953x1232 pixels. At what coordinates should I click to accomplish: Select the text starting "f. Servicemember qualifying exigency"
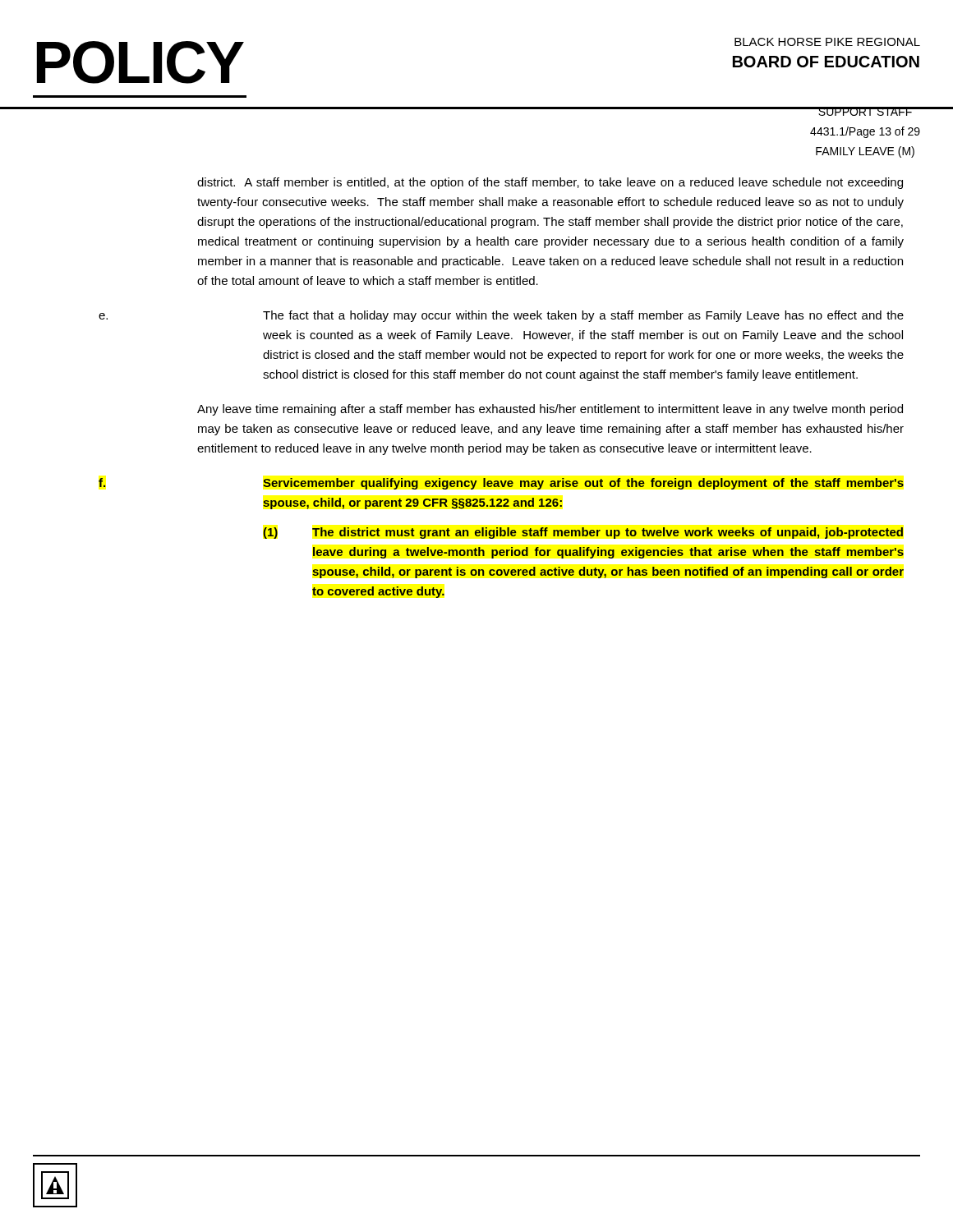(x=468, y=537)
